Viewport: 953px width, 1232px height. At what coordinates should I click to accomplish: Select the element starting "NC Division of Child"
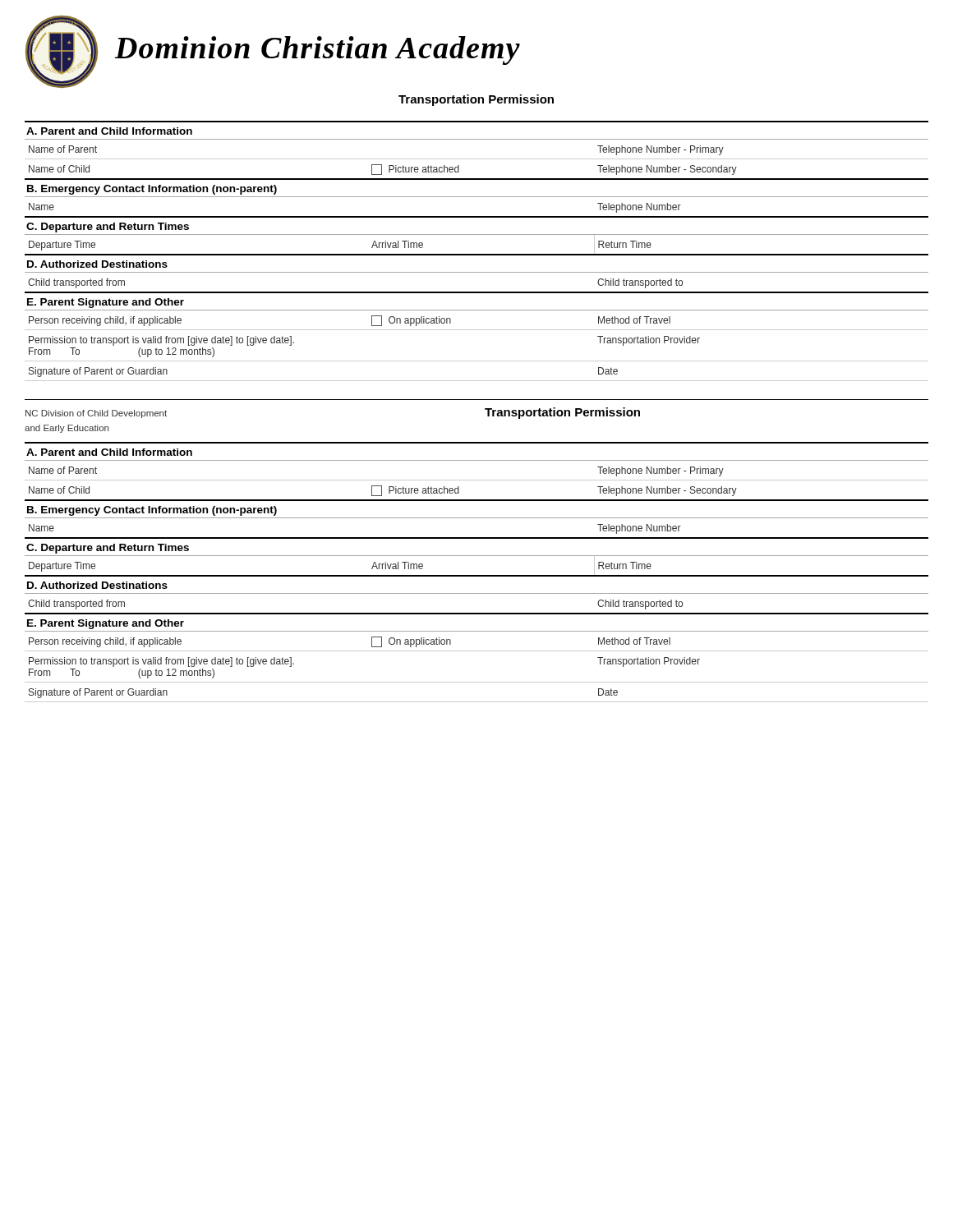pyautogui.click(x=96, y=421)
